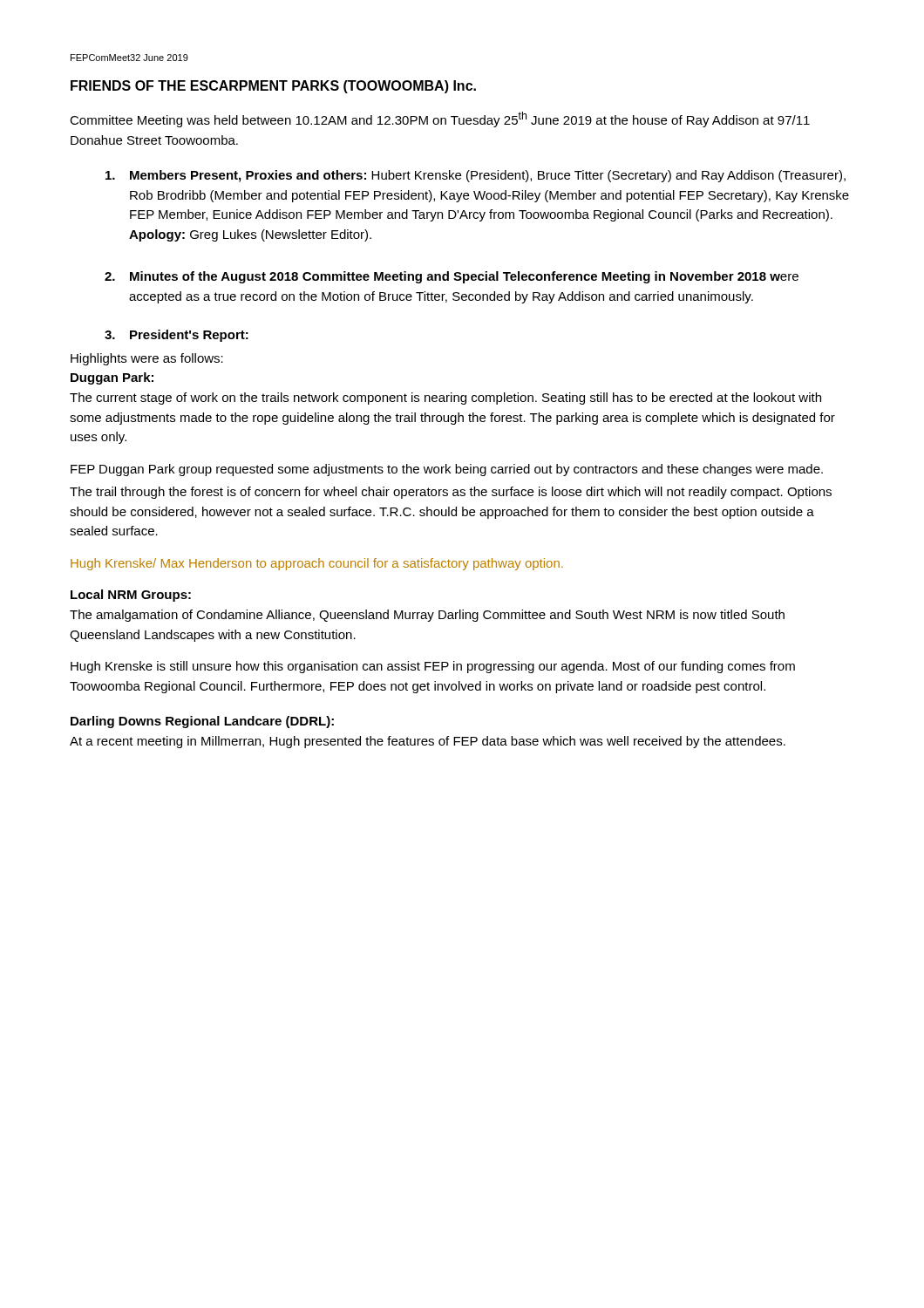This screenshot has width=924, height=1308.
Task: Find the text block with the text "The trail through the forest is"
Action: click(x=451, y=511)
